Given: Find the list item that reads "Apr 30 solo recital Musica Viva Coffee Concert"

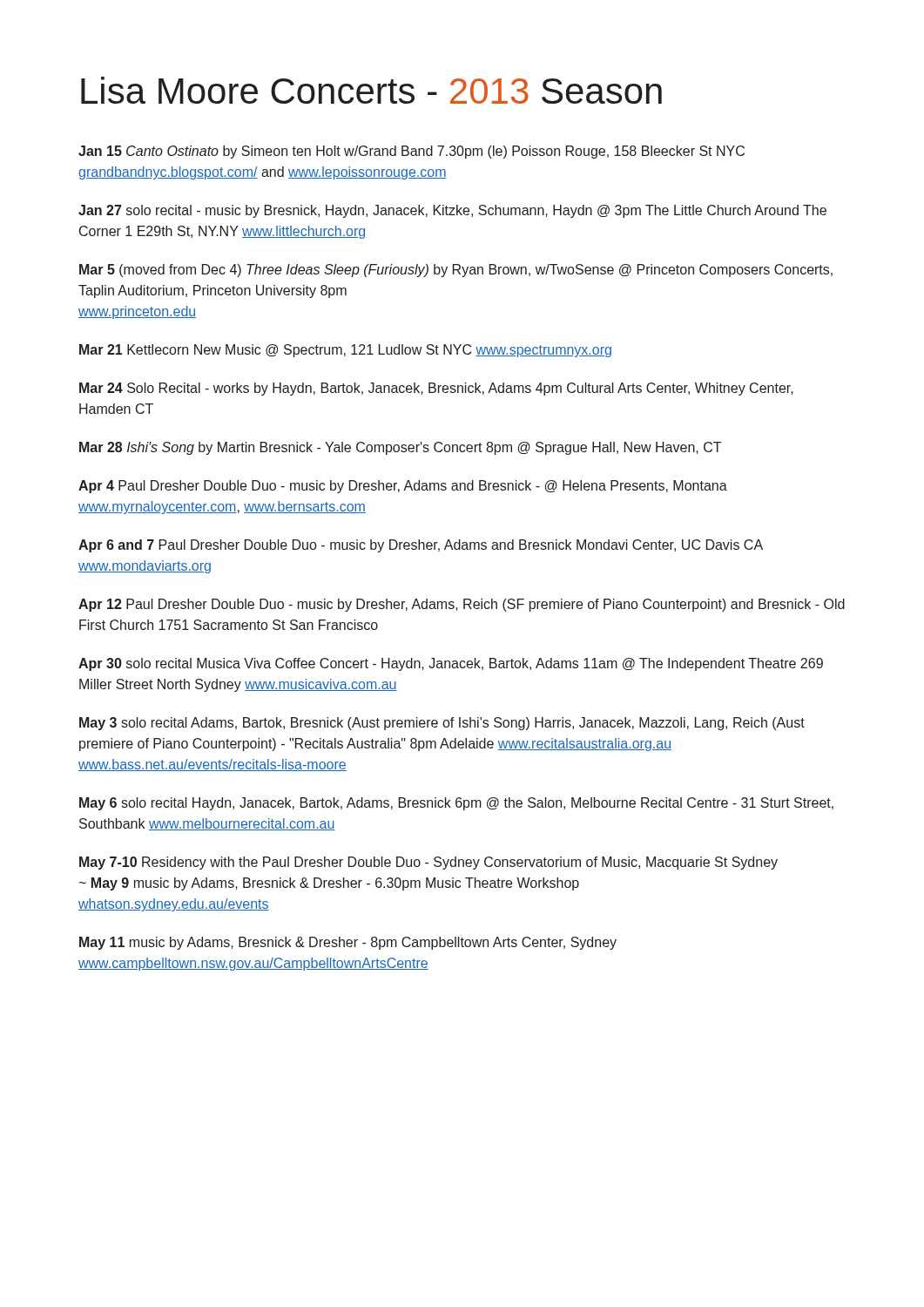Looking at the screenshot, I should tap(451, 674).
